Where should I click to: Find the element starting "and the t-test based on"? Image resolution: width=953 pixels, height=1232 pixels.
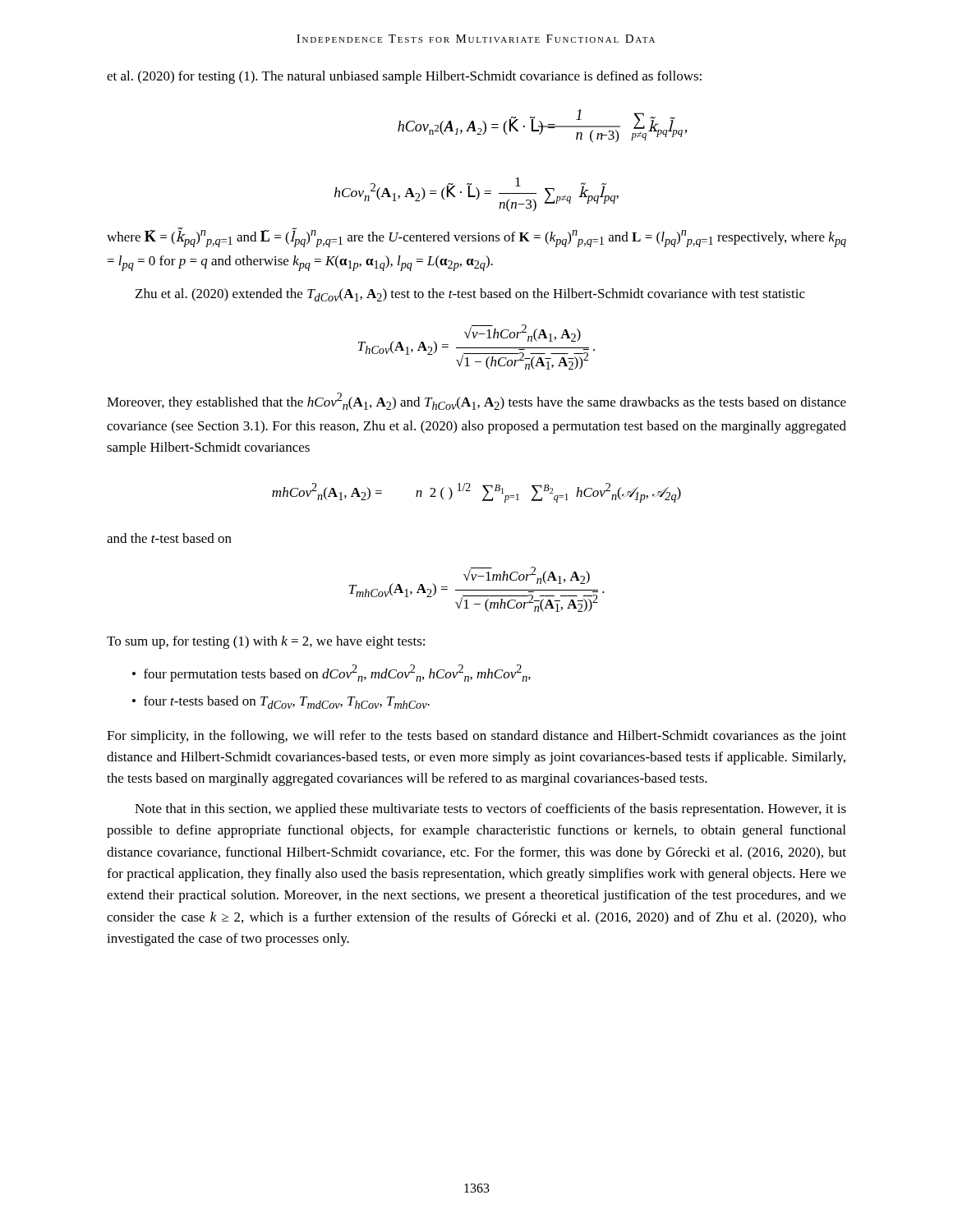click(169, 538)
